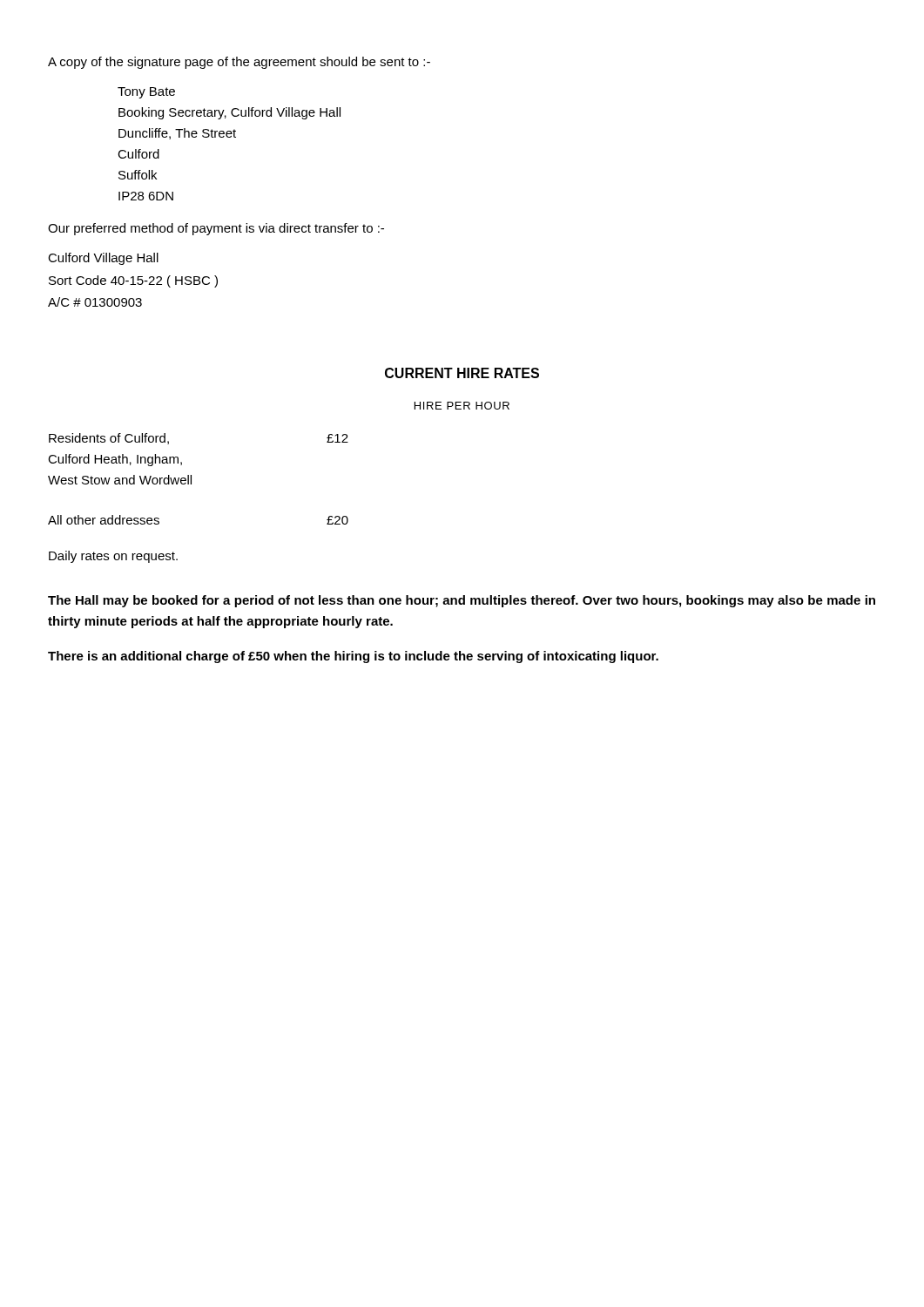
Task: Click on the element starting "CURRENT HIRE RATES"
Action: 462,373
